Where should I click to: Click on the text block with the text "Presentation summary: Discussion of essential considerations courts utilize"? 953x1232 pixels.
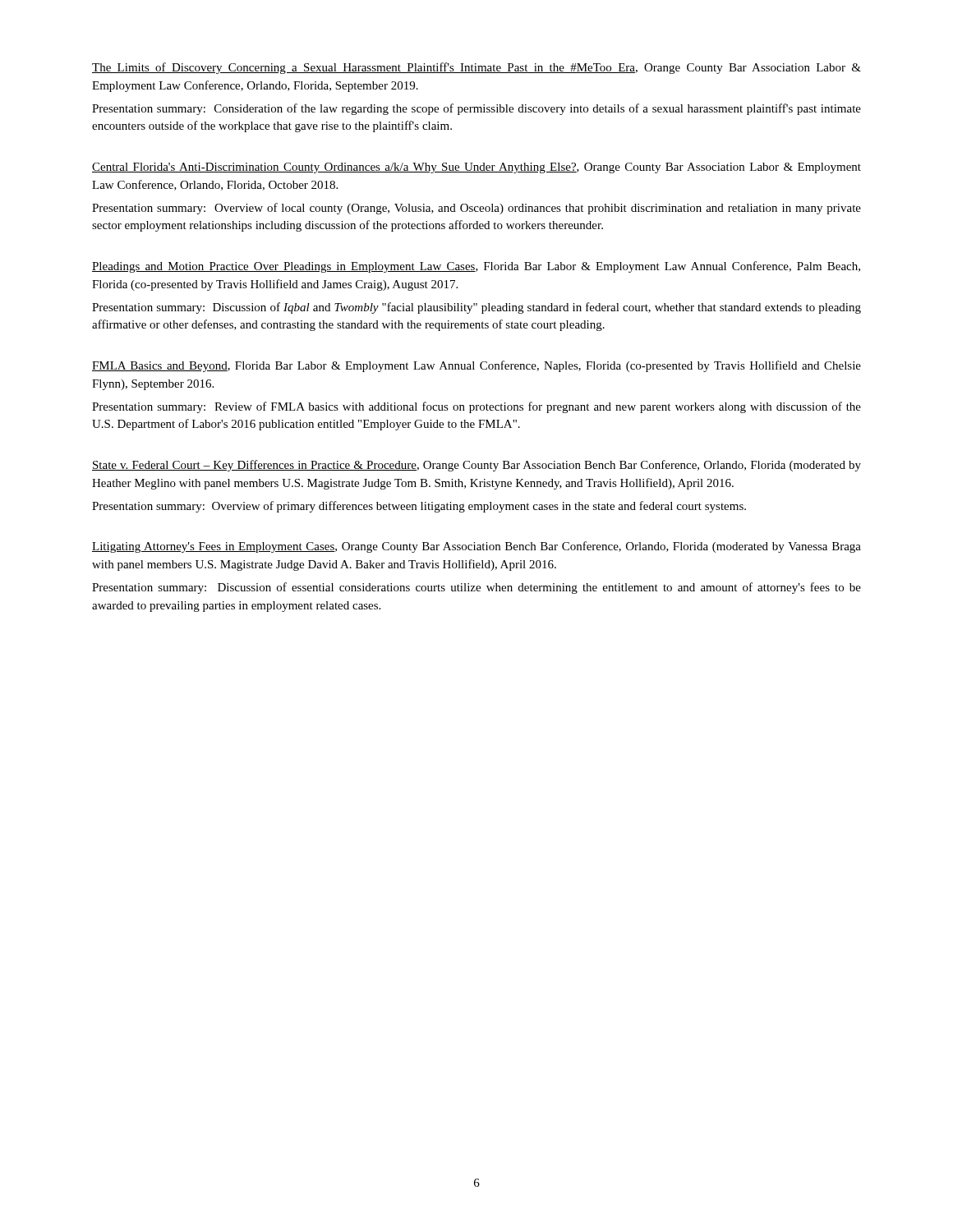[476, 596]
